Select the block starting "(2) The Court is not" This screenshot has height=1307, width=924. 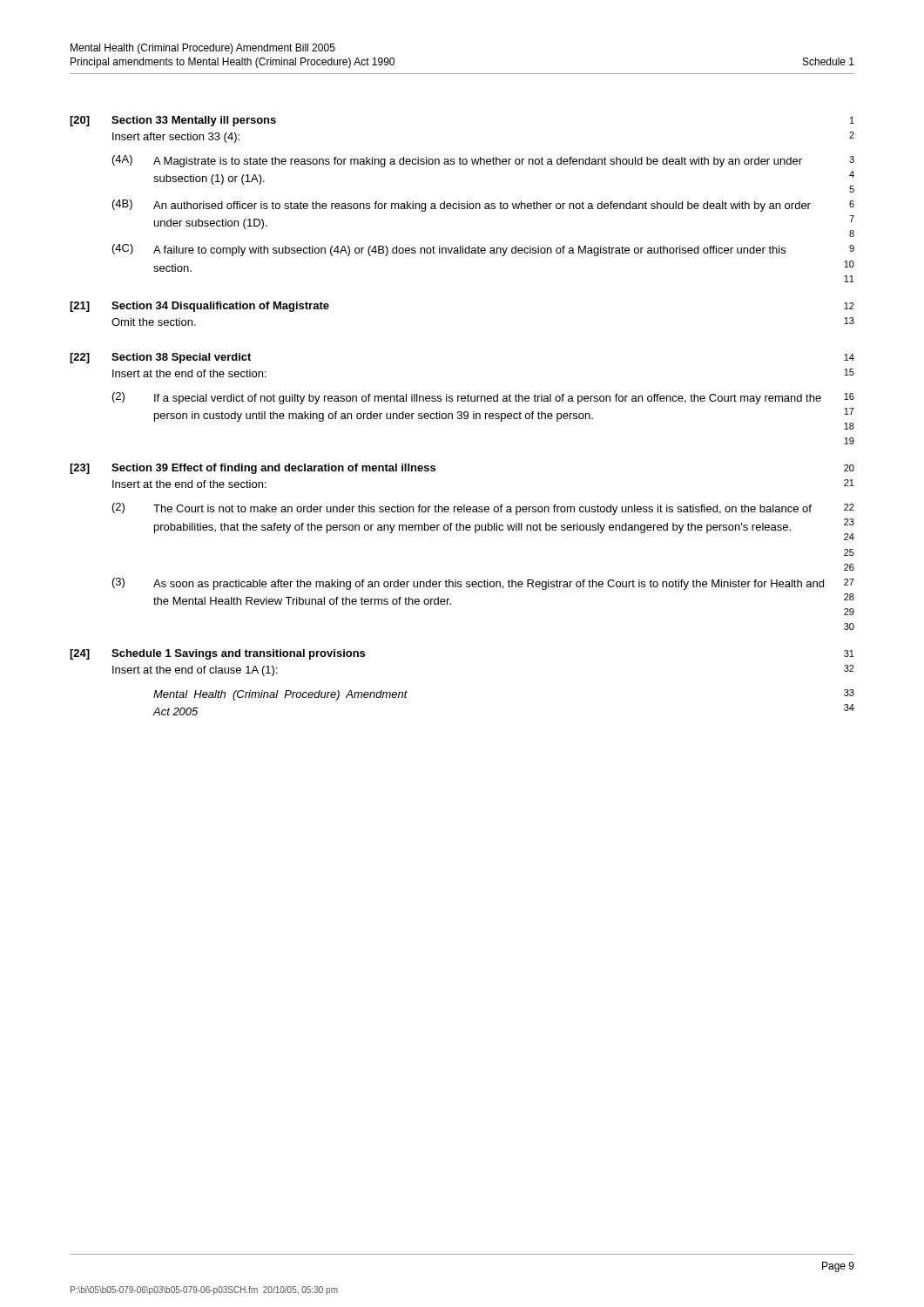[x=469, y=518]
